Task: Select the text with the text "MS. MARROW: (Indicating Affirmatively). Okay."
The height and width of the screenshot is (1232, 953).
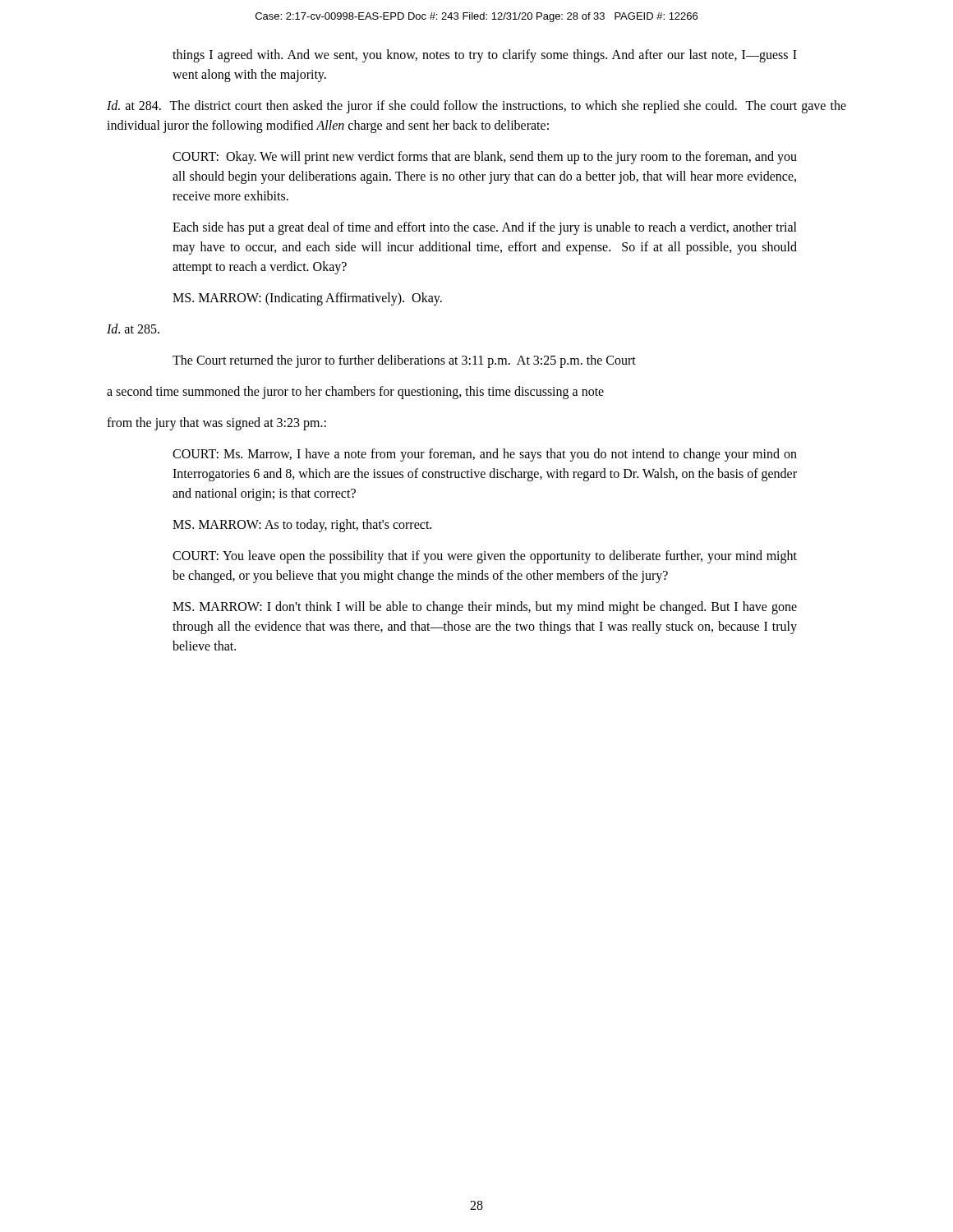Action: pos(308,298)
